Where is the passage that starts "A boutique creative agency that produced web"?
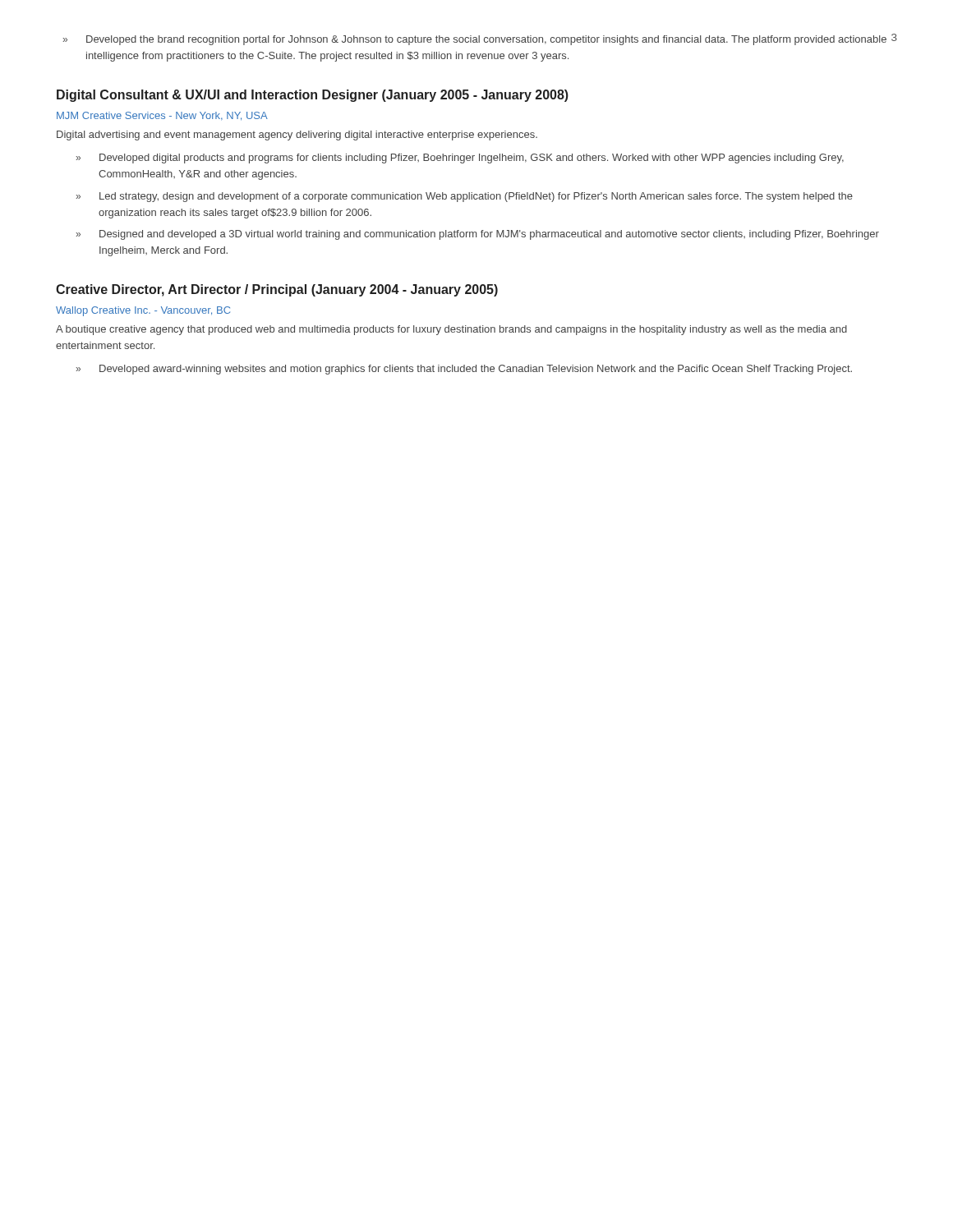 click(452, 337)
